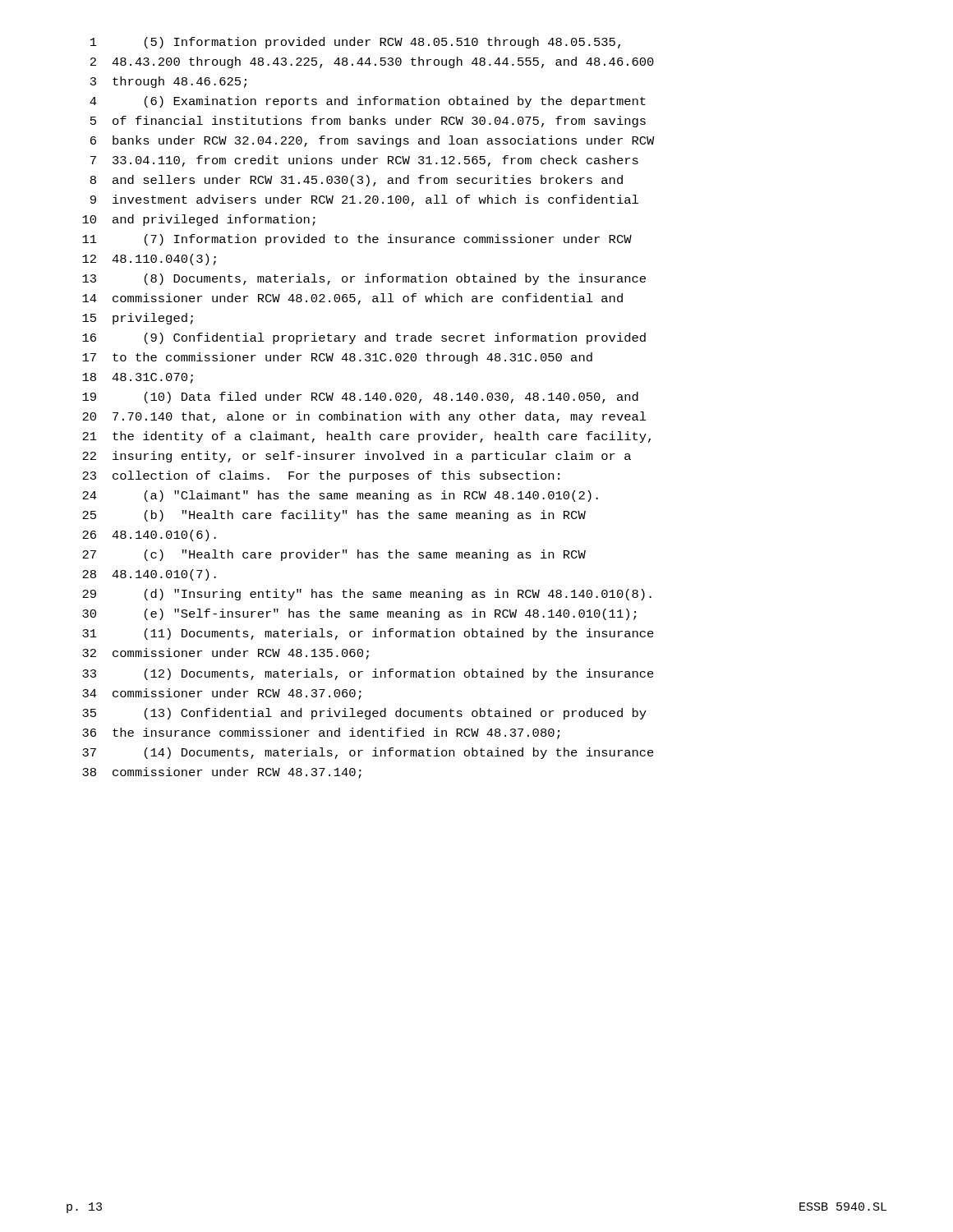Viewport: 953px width, 1232px height.
Task: Click on the text block starting "15 privileged;"
Action: 138,319
